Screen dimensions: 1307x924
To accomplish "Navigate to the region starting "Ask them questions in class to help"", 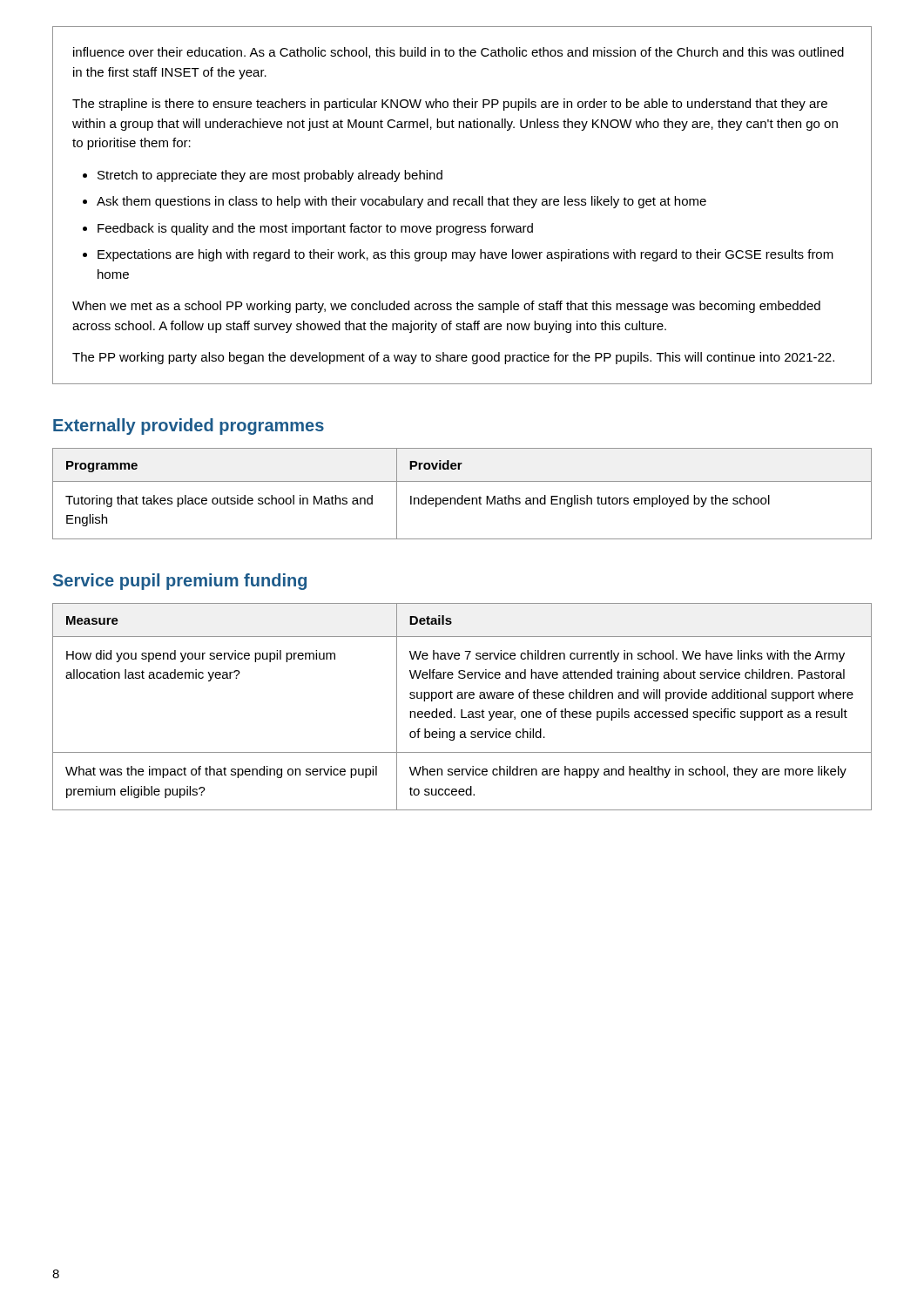I will [402, 201].
